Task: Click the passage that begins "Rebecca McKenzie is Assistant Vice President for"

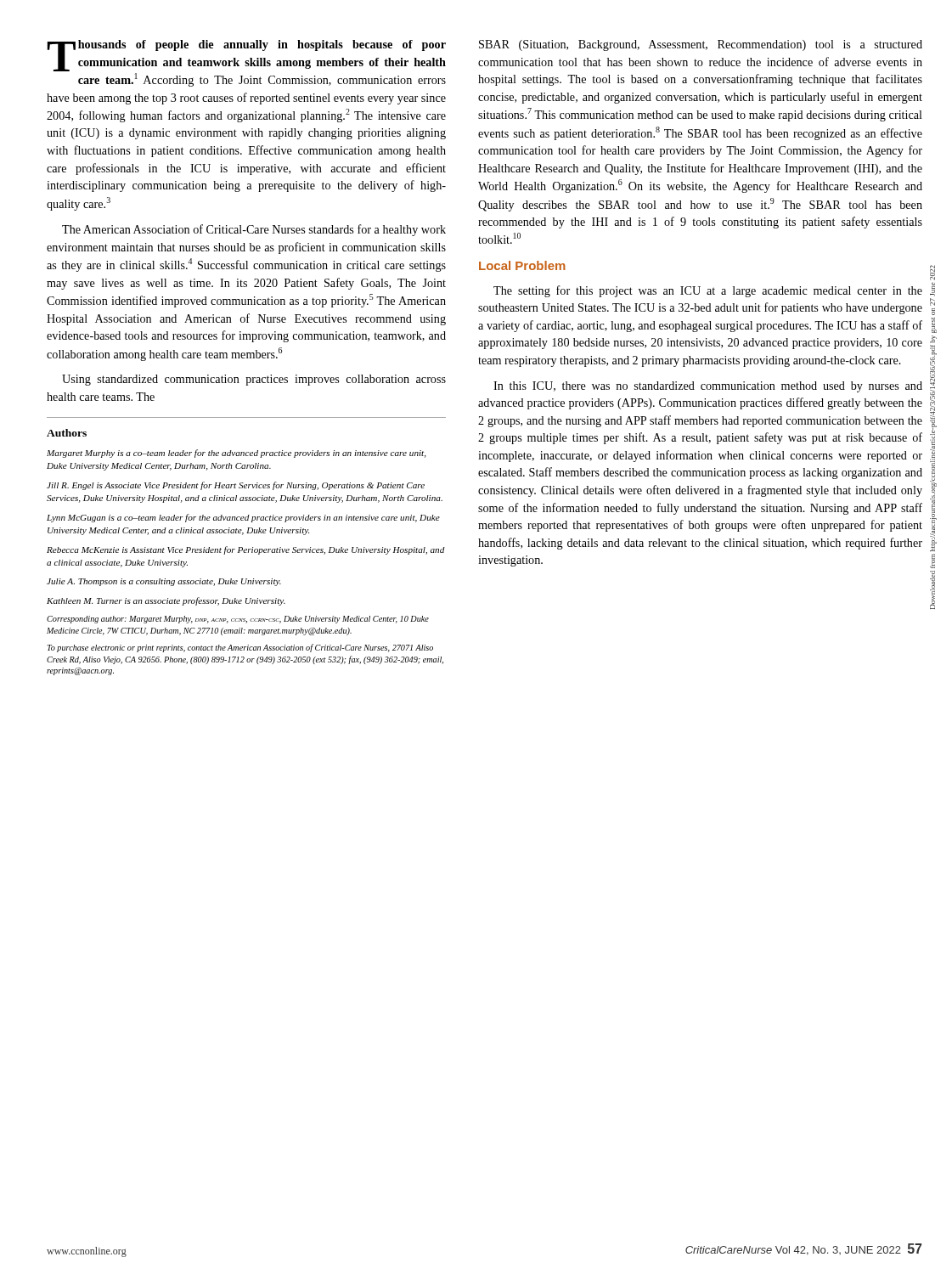Action: click(x=246, y=556)
